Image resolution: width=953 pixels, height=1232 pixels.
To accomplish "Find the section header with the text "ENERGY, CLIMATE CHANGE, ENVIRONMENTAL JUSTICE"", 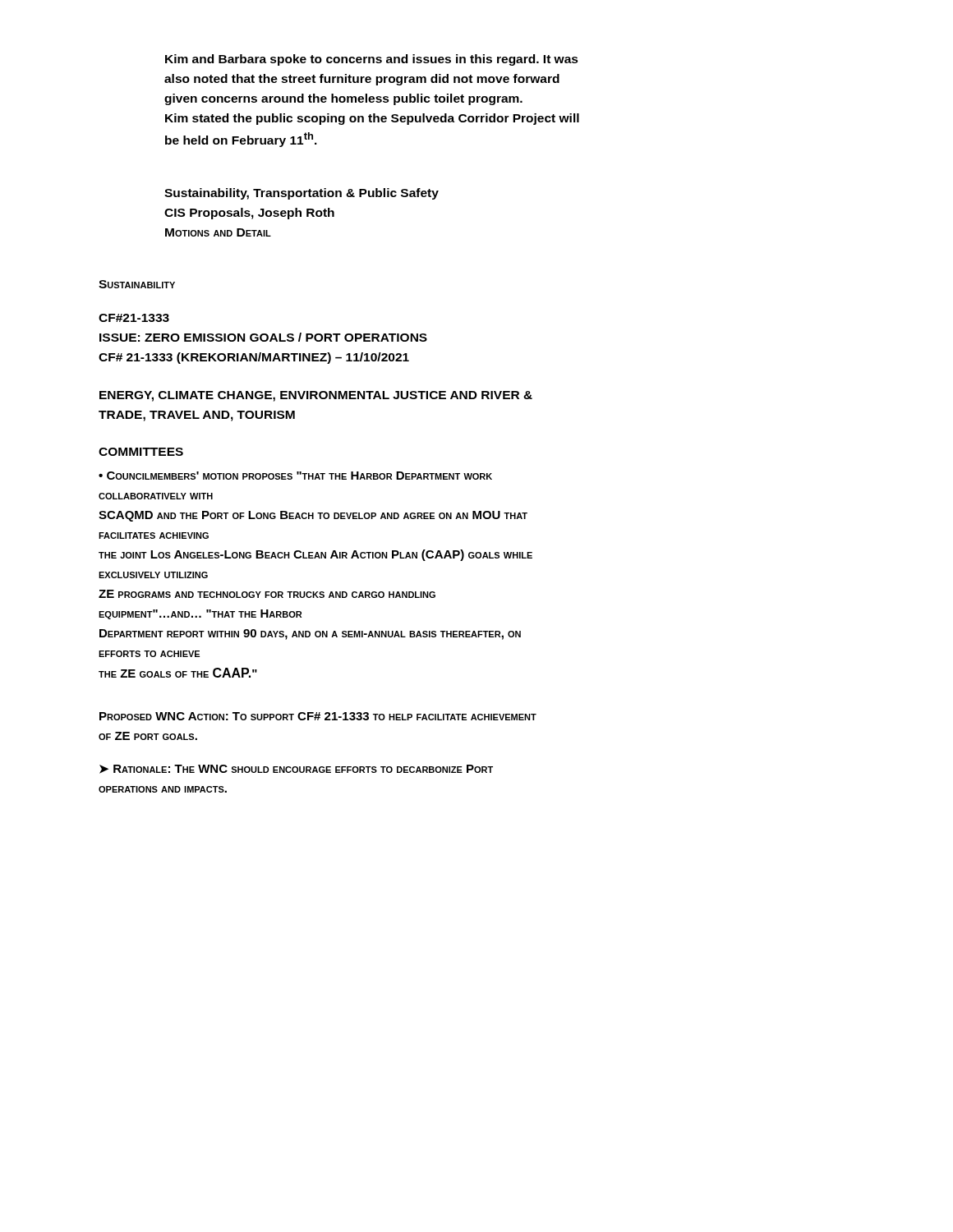I will 493,405.
